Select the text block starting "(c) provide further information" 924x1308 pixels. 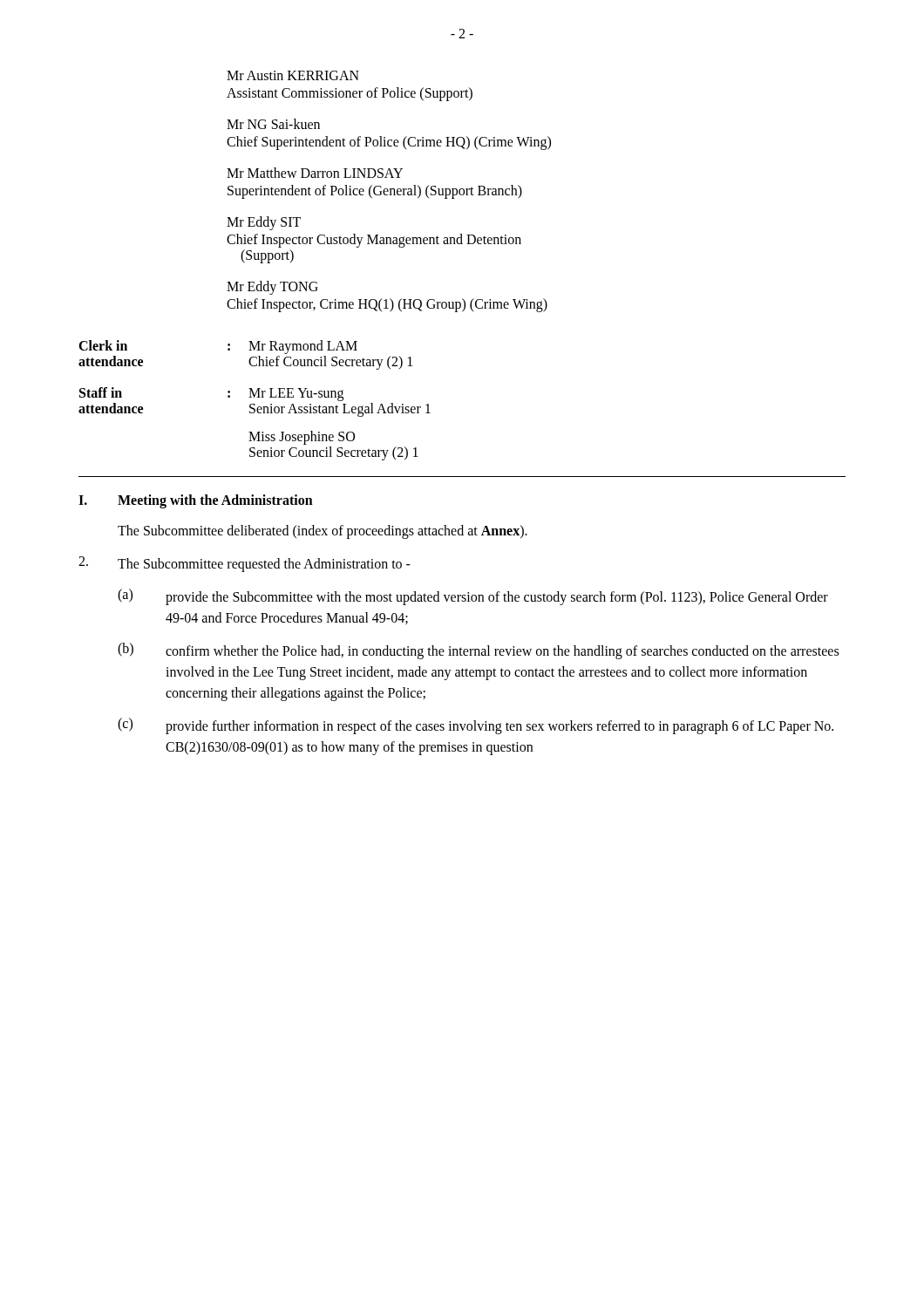[x=482, y=737]
